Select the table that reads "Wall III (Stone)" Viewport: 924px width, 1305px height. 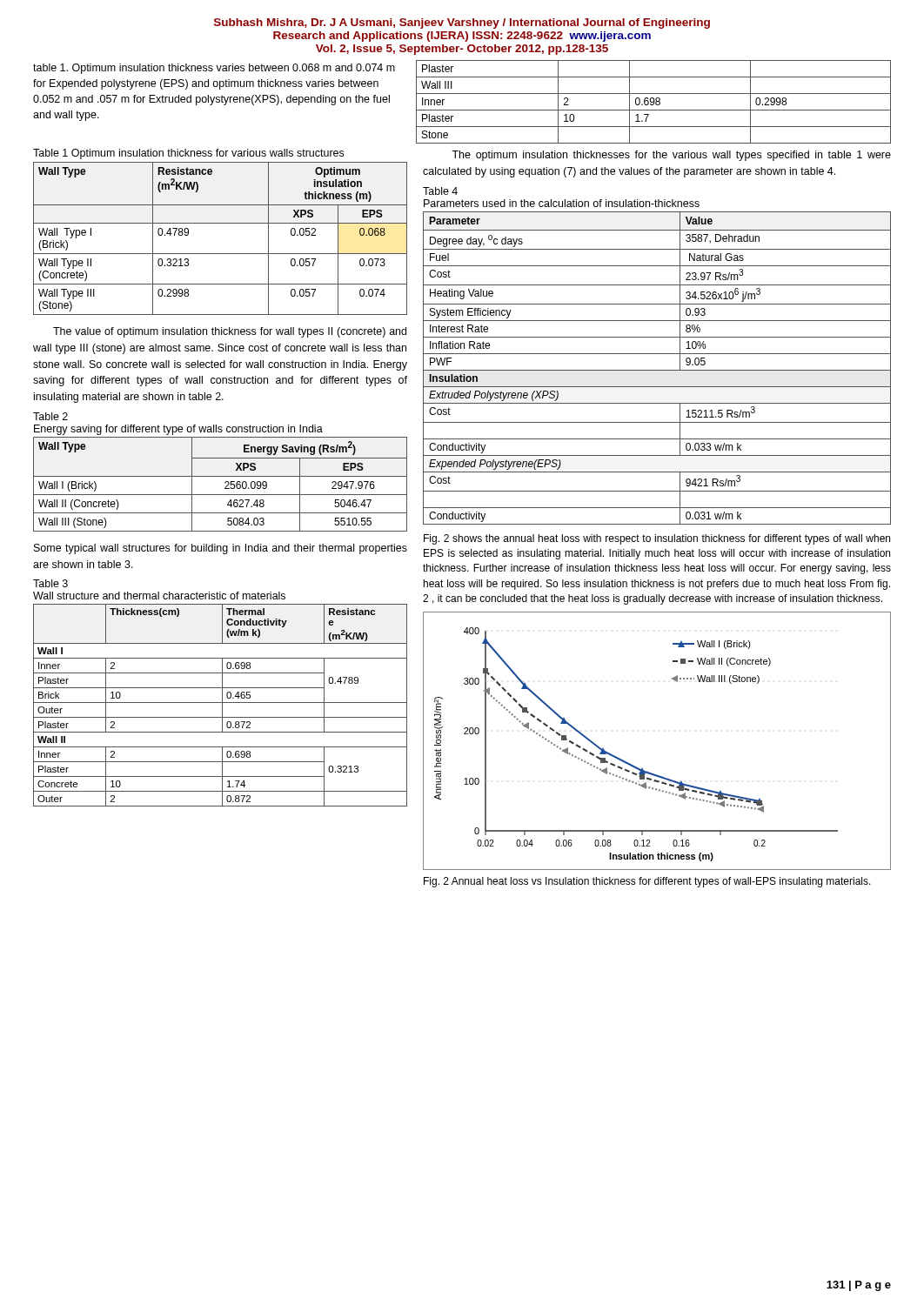tap(220, 484)
